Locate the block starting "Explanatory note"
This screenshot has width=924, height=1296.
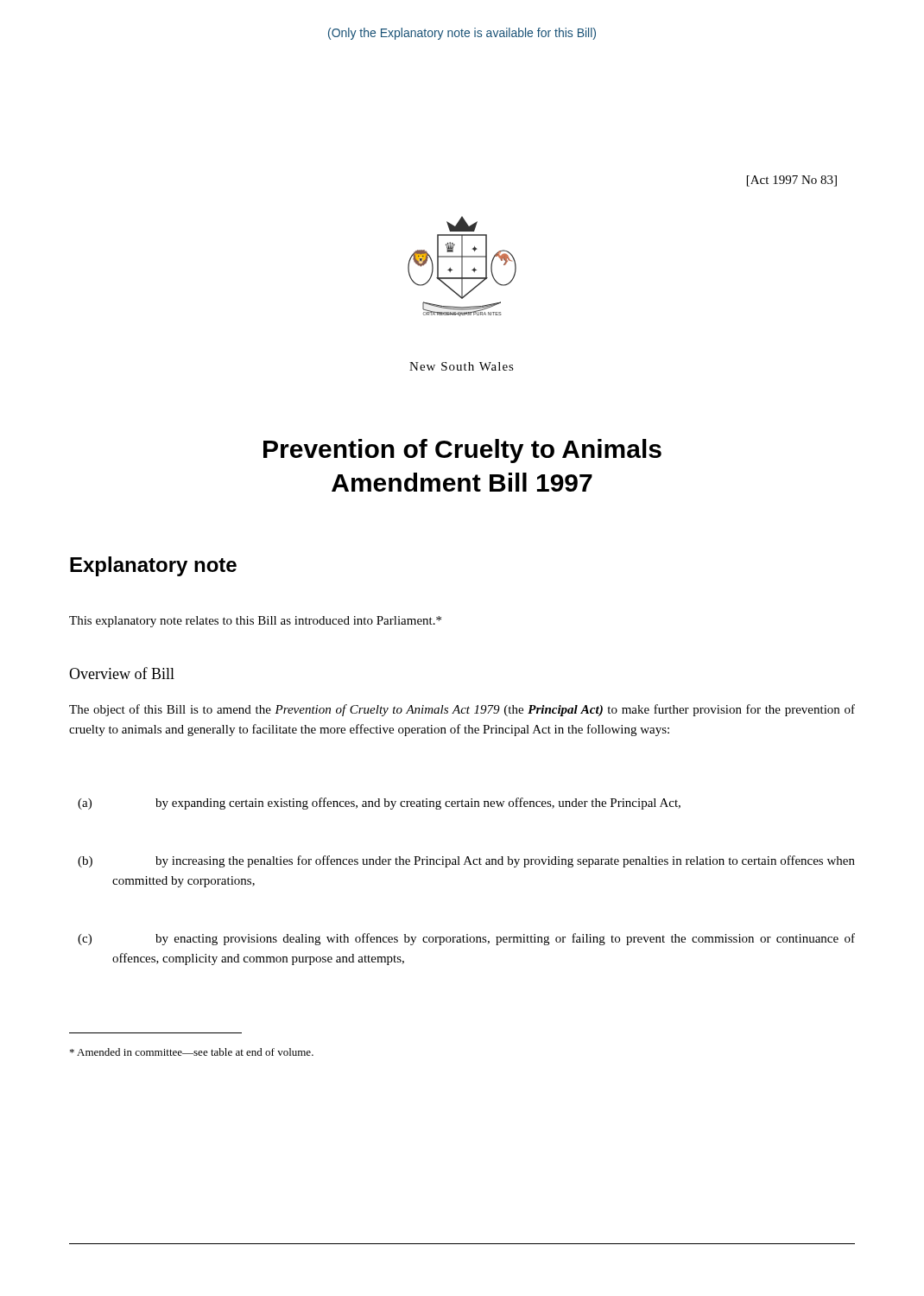(x=153, y=565)
